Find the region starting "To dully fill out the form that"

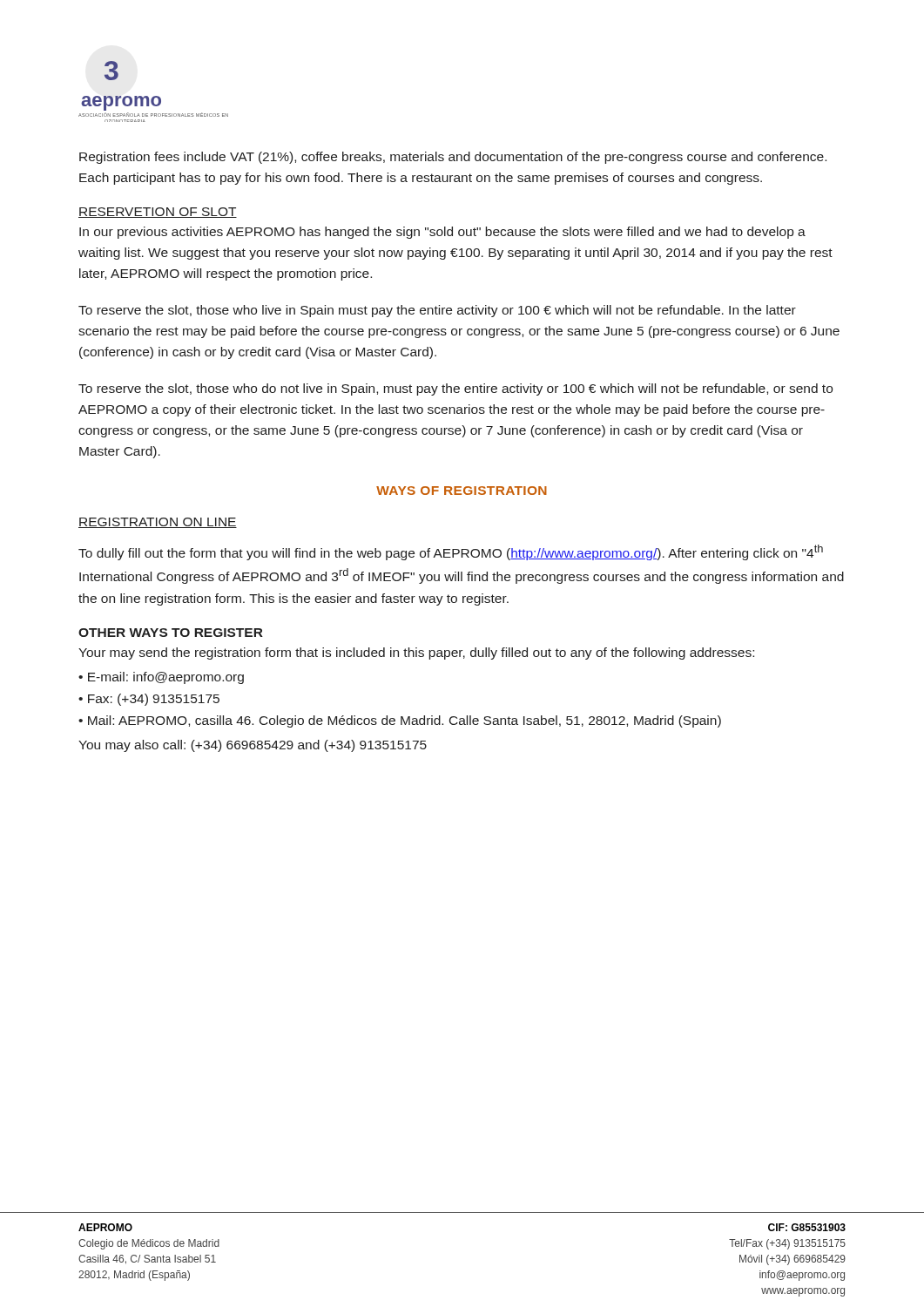[461, 574]
